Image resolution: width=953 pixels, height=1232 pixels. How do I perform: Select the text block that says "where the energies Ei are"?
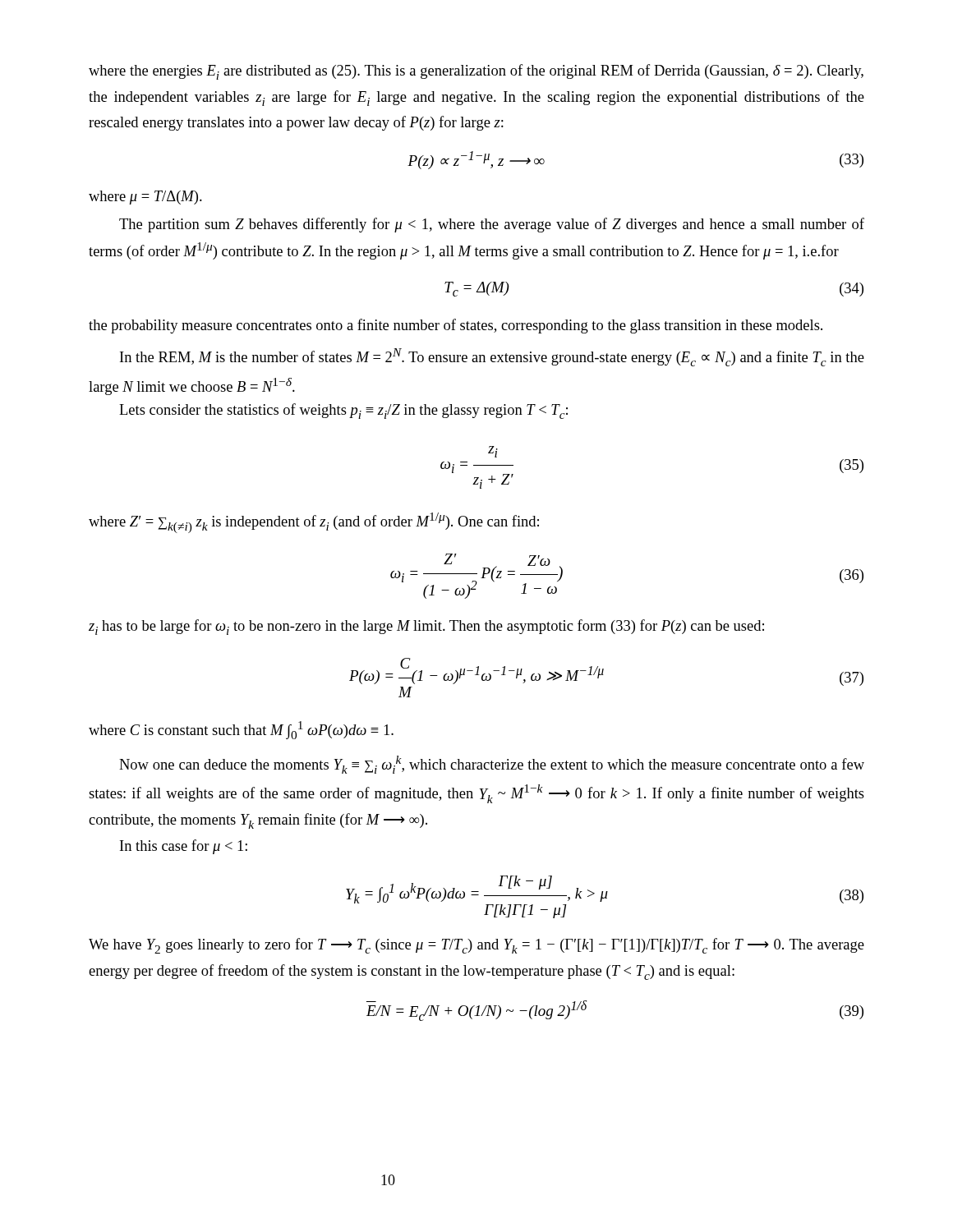tap(476, 97)
